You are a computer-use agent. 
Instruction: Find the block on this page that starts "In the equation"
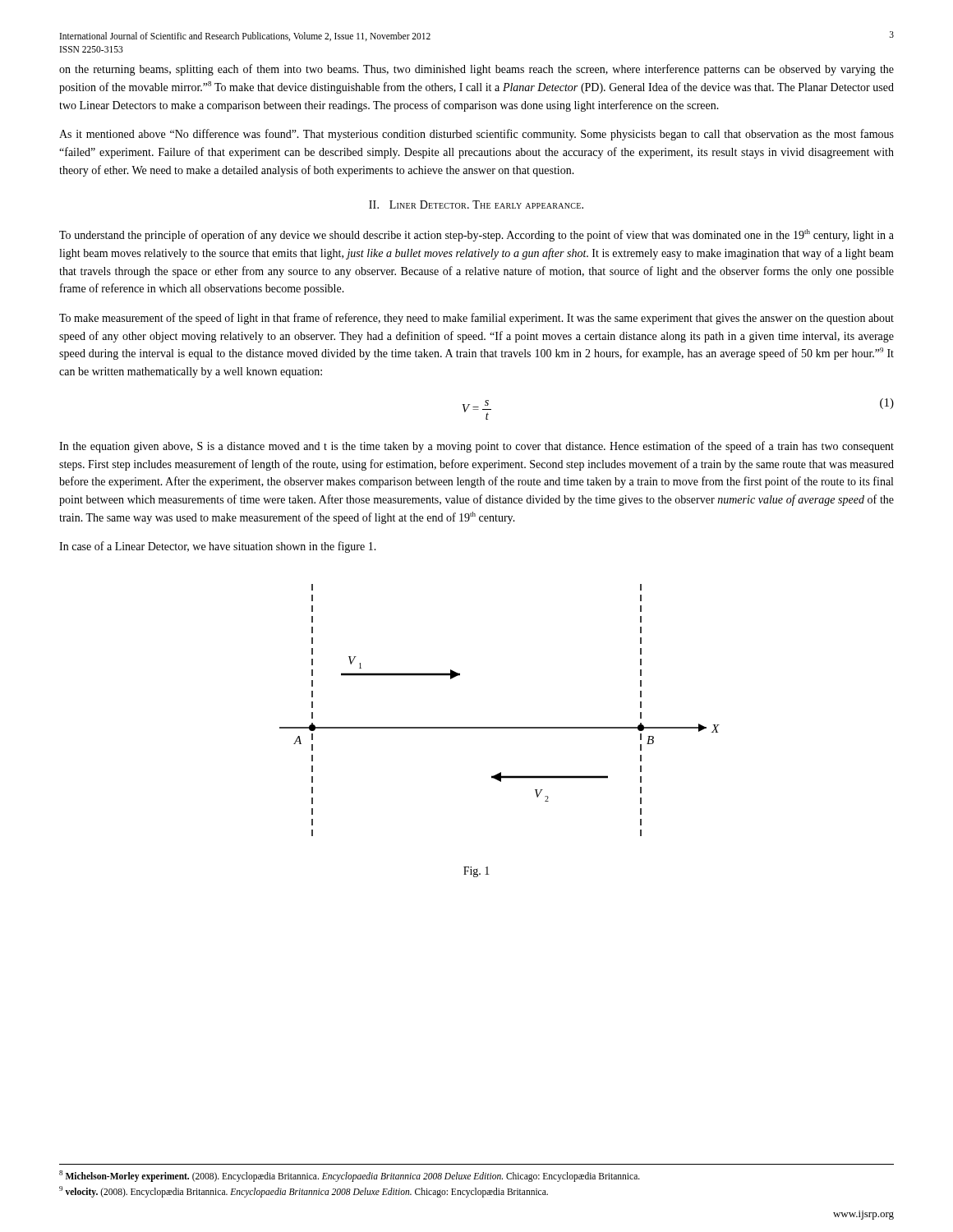coord(476,482)
